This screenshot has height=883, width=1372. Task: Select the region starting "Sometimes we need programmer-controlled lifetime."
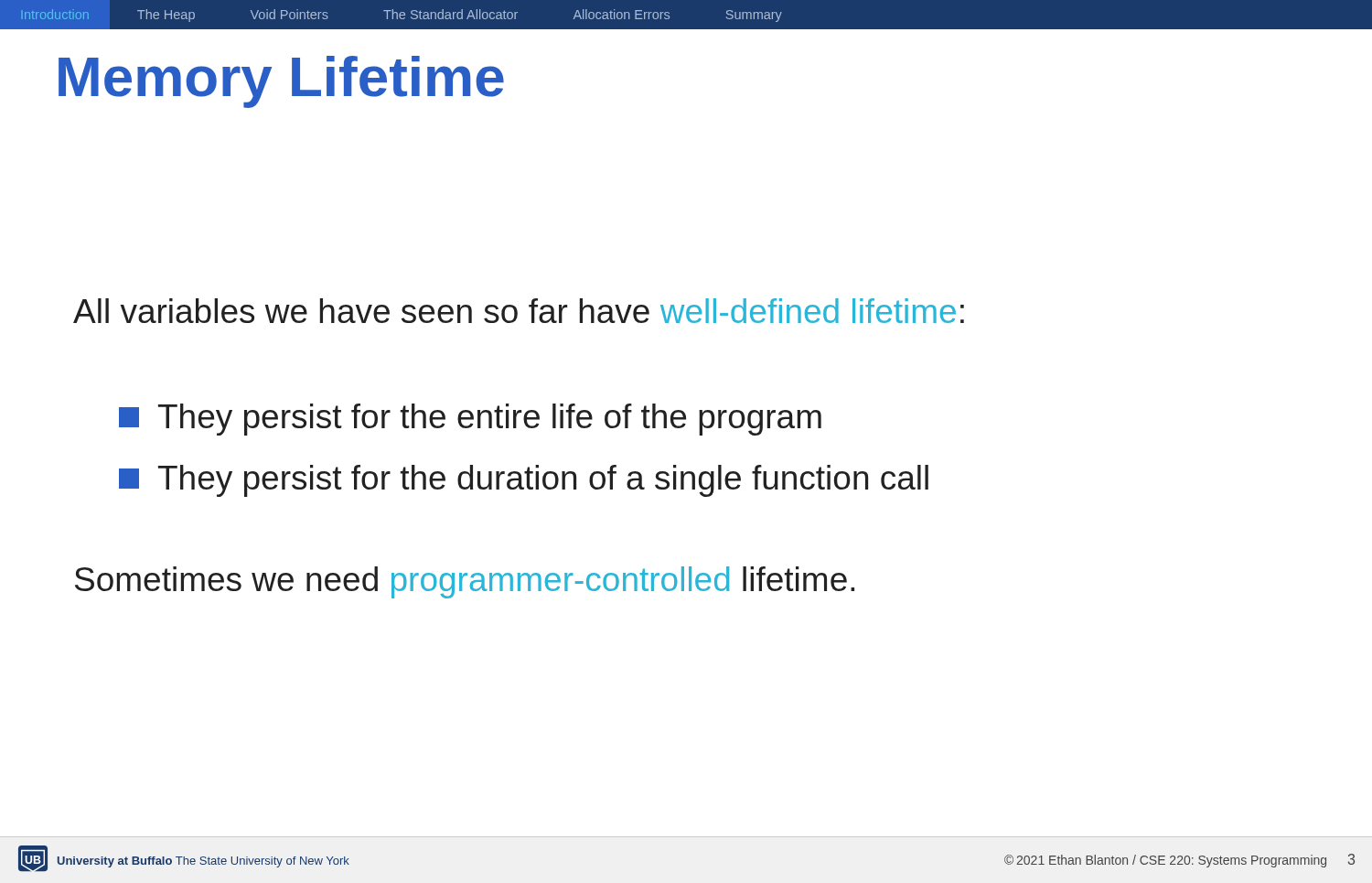[x=465, y=580]
